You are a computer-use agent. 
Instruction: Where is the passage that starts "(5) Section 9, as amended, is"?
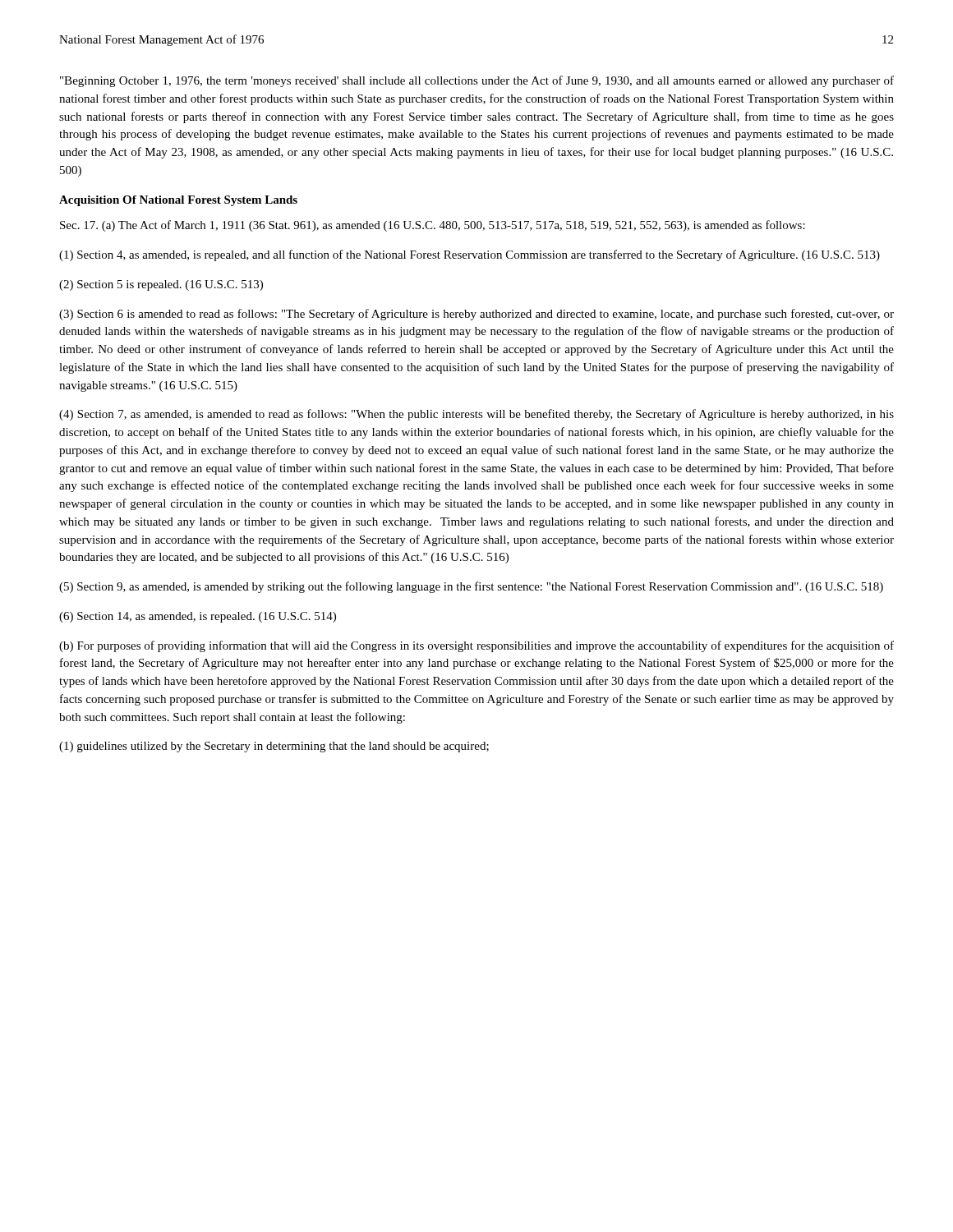coord(471,586)
